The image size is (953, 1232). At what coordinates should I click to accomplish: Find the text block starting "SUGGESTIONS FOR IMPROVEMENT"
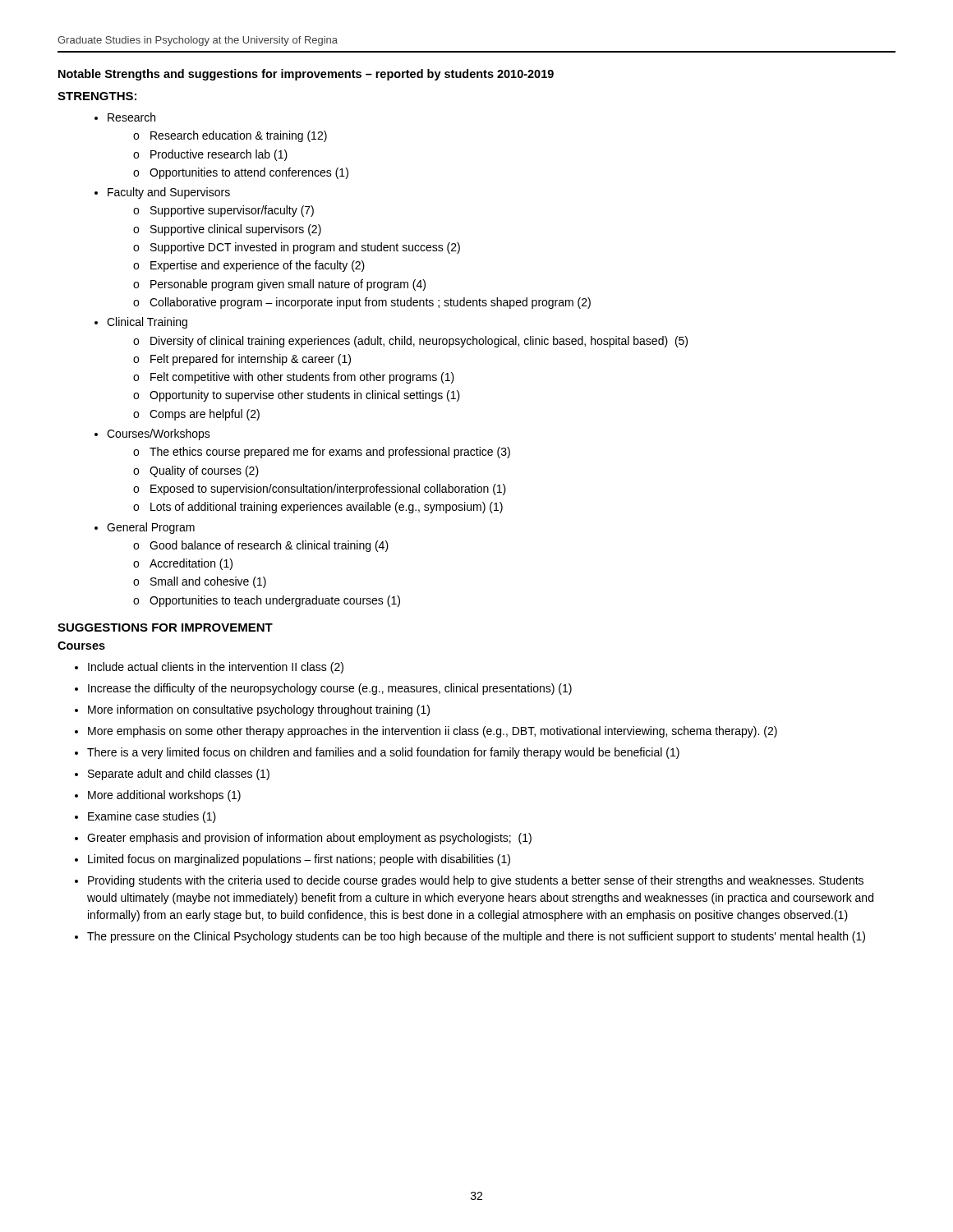pos(165,627)
